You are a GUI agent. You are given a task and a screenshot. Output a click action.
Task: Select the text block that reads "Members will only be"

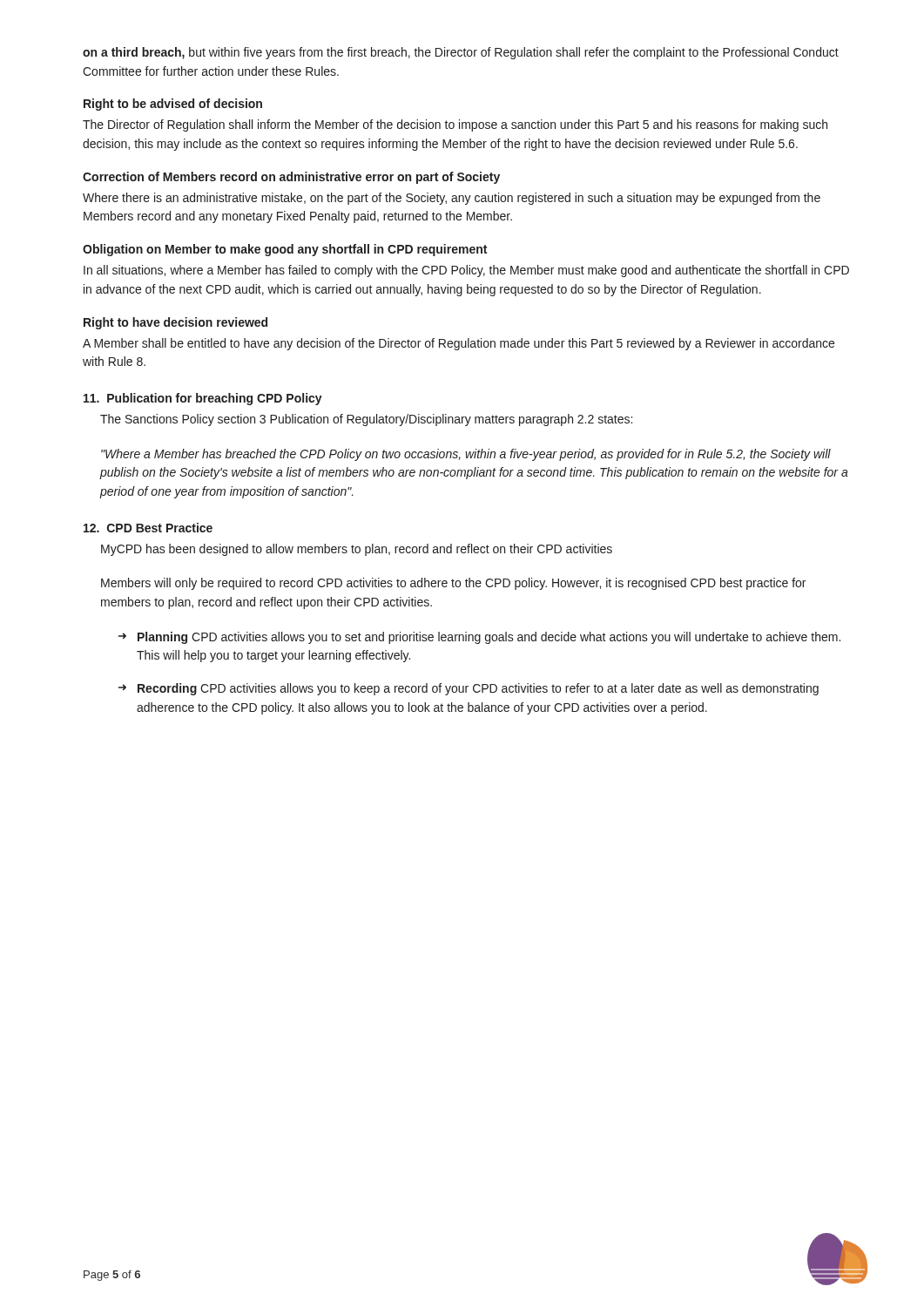coord(479,593)
